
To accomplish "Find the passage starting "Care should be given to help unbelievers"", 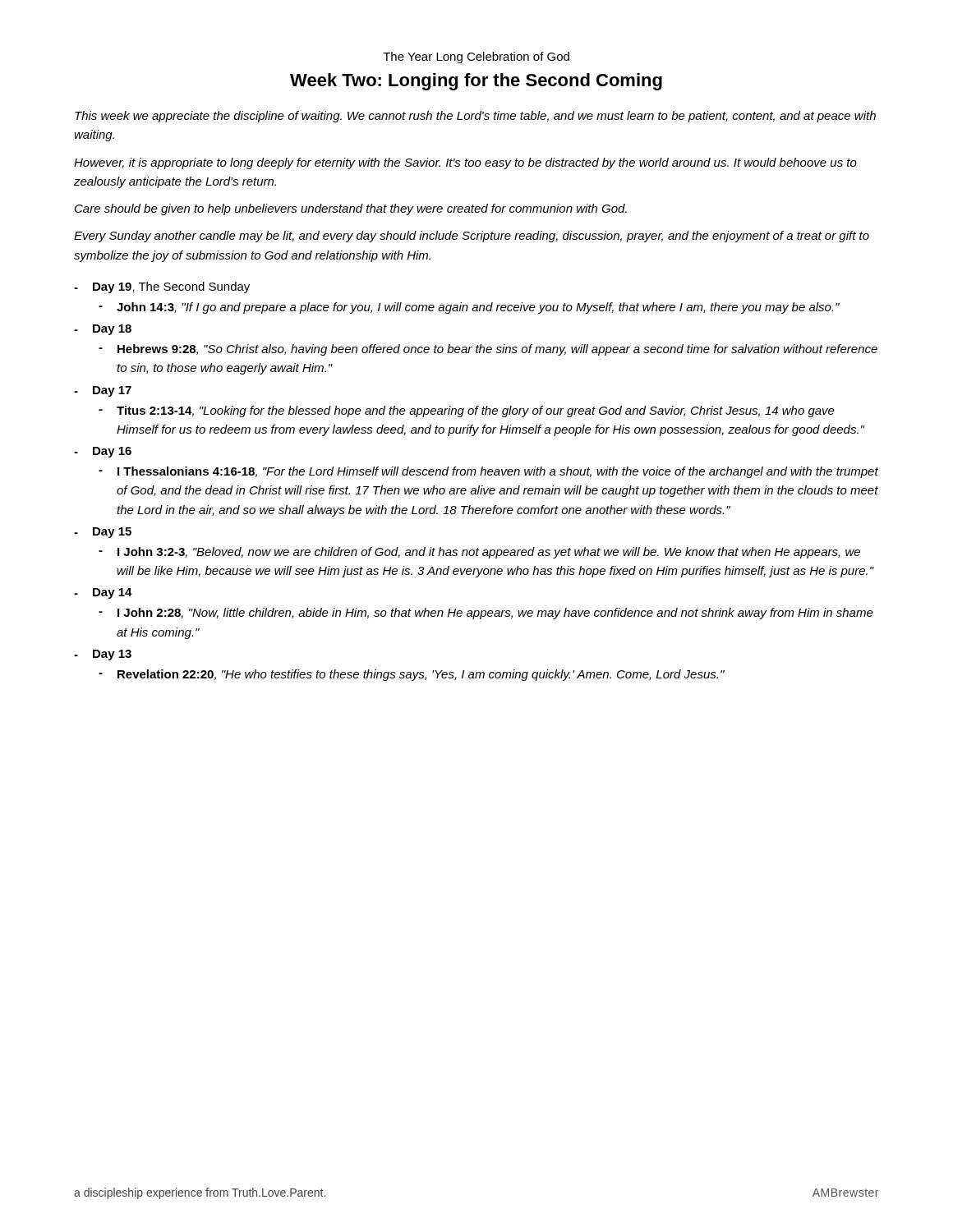I will (351, 208).
